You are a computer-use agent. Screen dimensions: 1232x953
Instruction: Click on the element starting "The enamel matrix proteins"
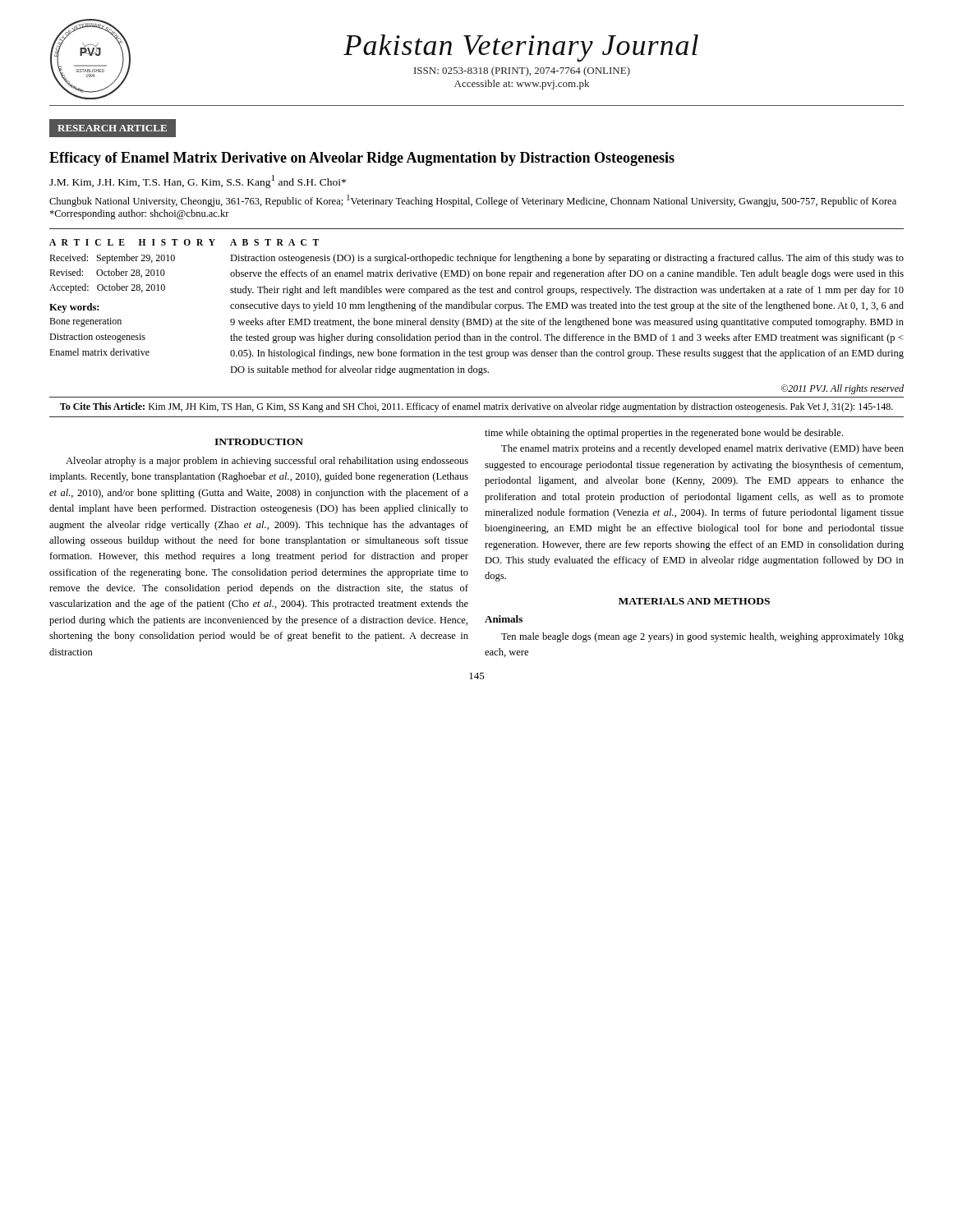tap(694, 512)
